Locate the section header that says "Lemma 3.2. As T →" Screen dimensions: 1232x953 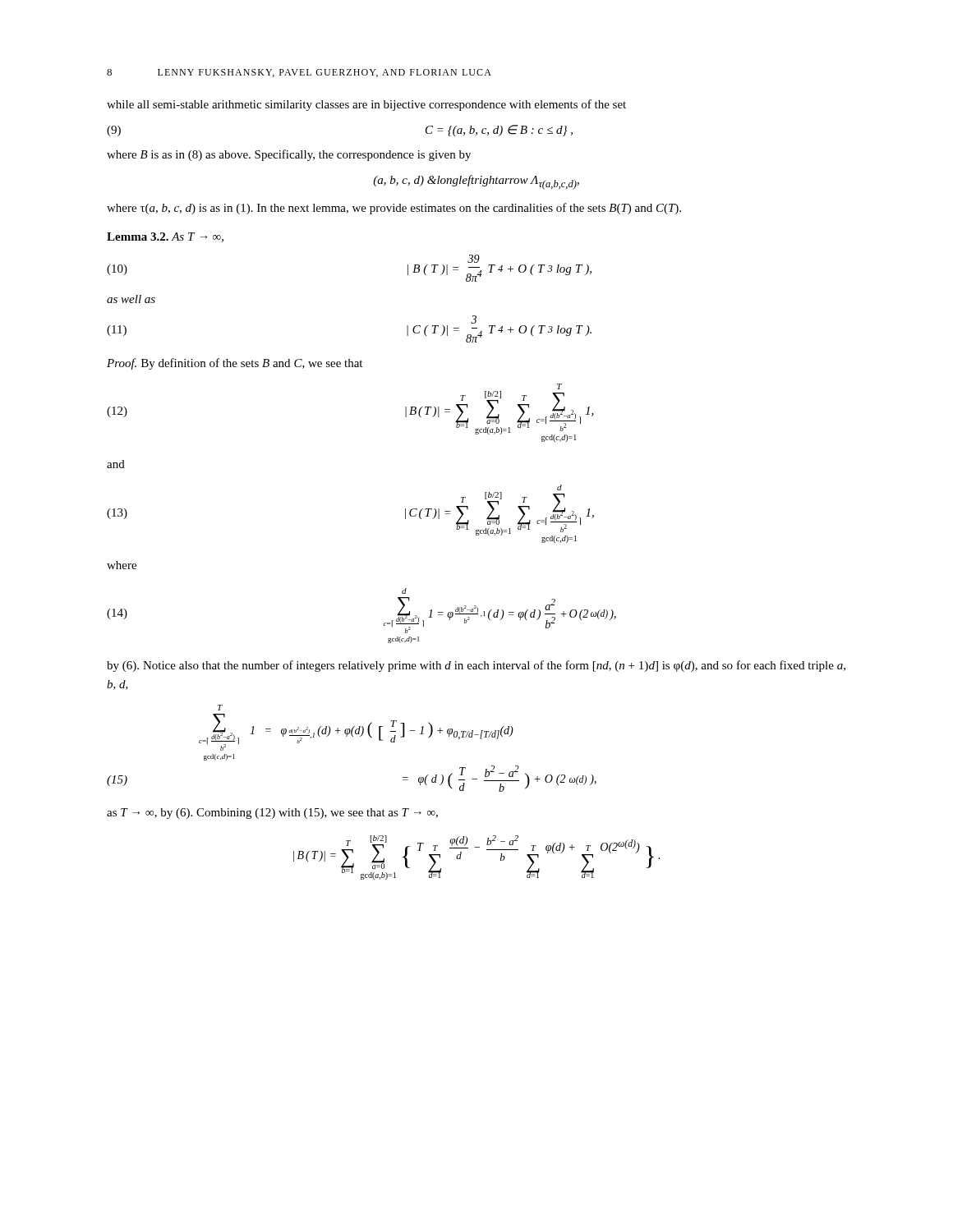click(166, 236)
